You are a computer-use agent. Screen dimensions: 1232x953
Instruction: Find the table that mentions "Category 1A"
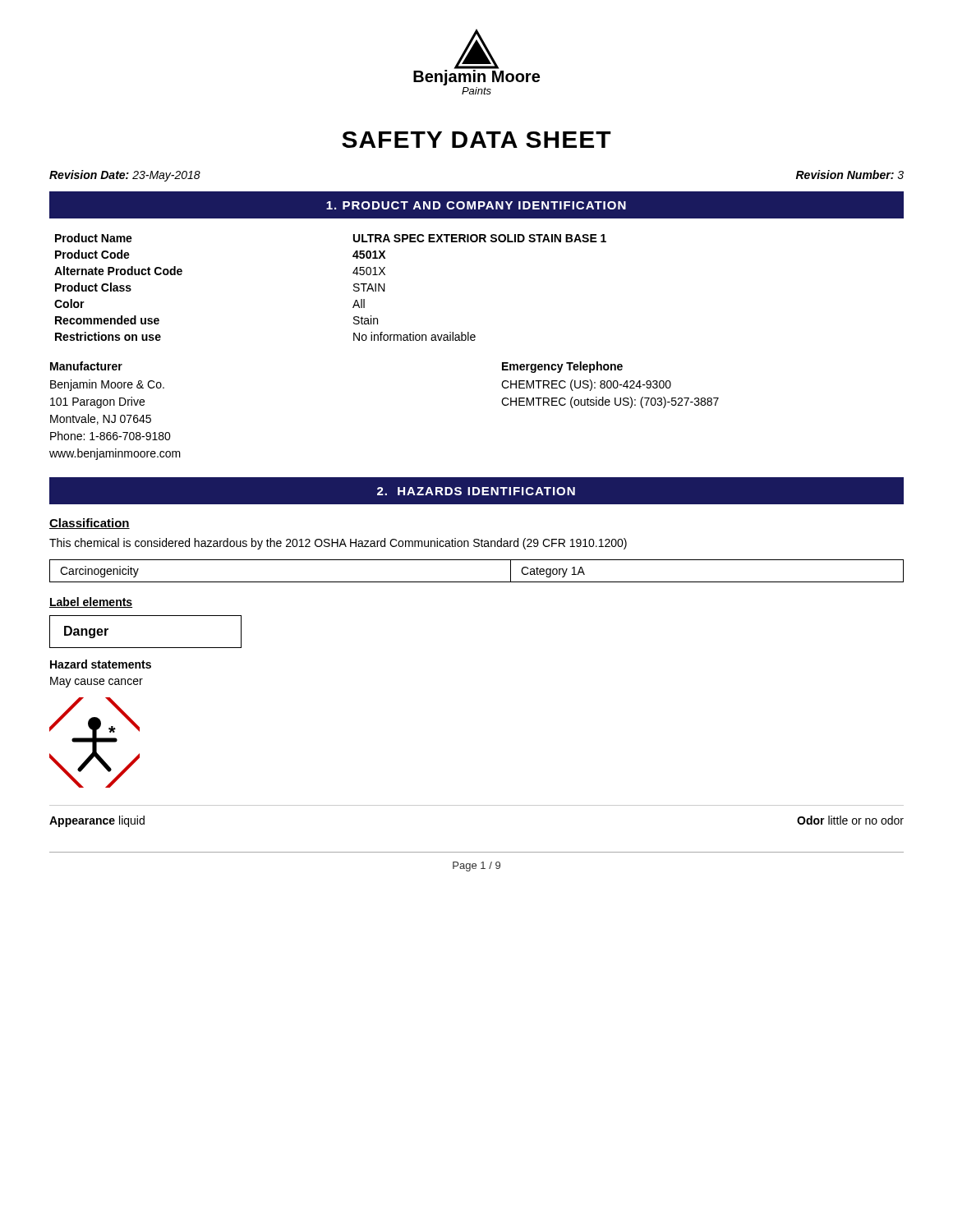coord(476,571)
